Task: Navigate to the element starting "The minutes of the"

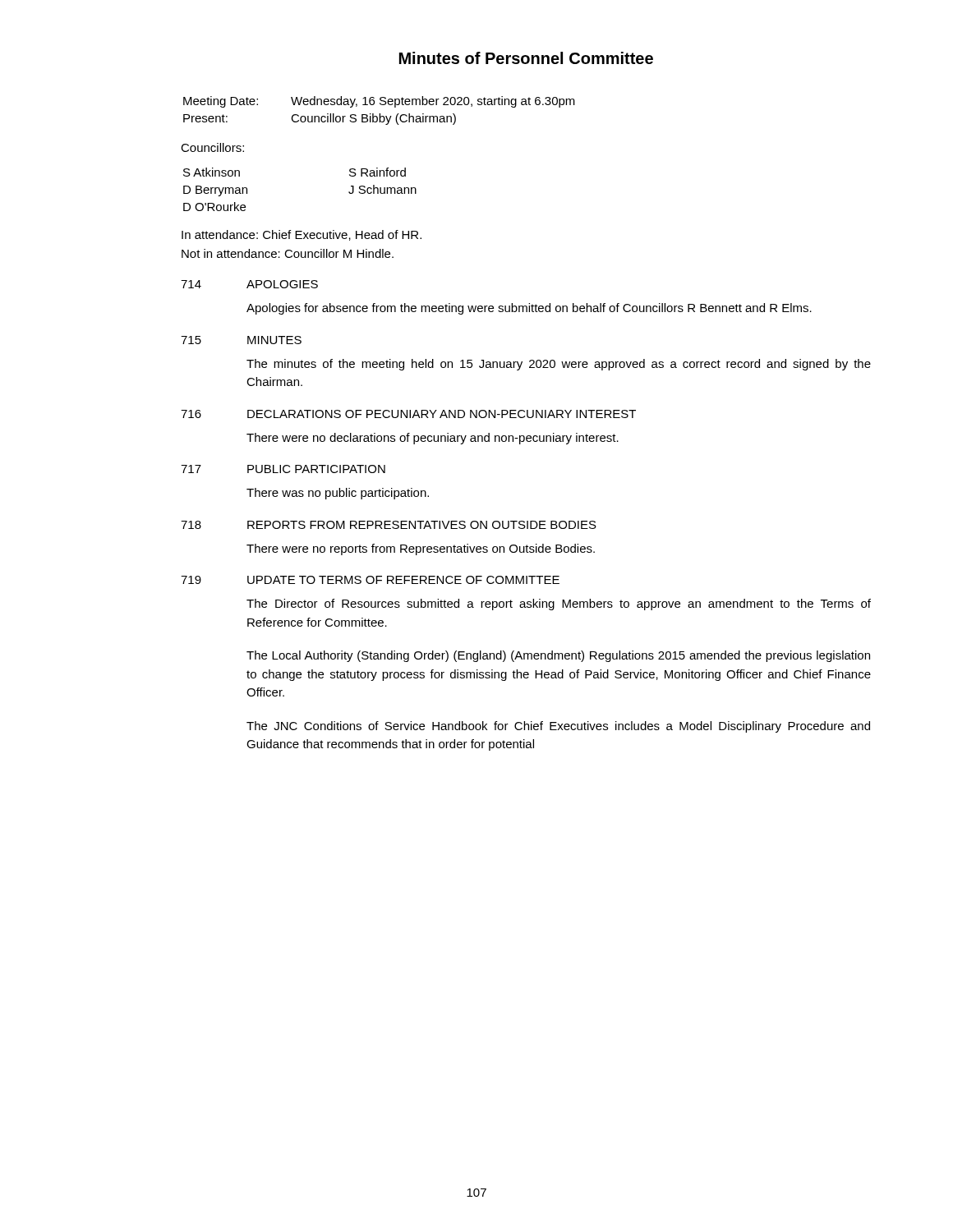Action: coord(559,372)
